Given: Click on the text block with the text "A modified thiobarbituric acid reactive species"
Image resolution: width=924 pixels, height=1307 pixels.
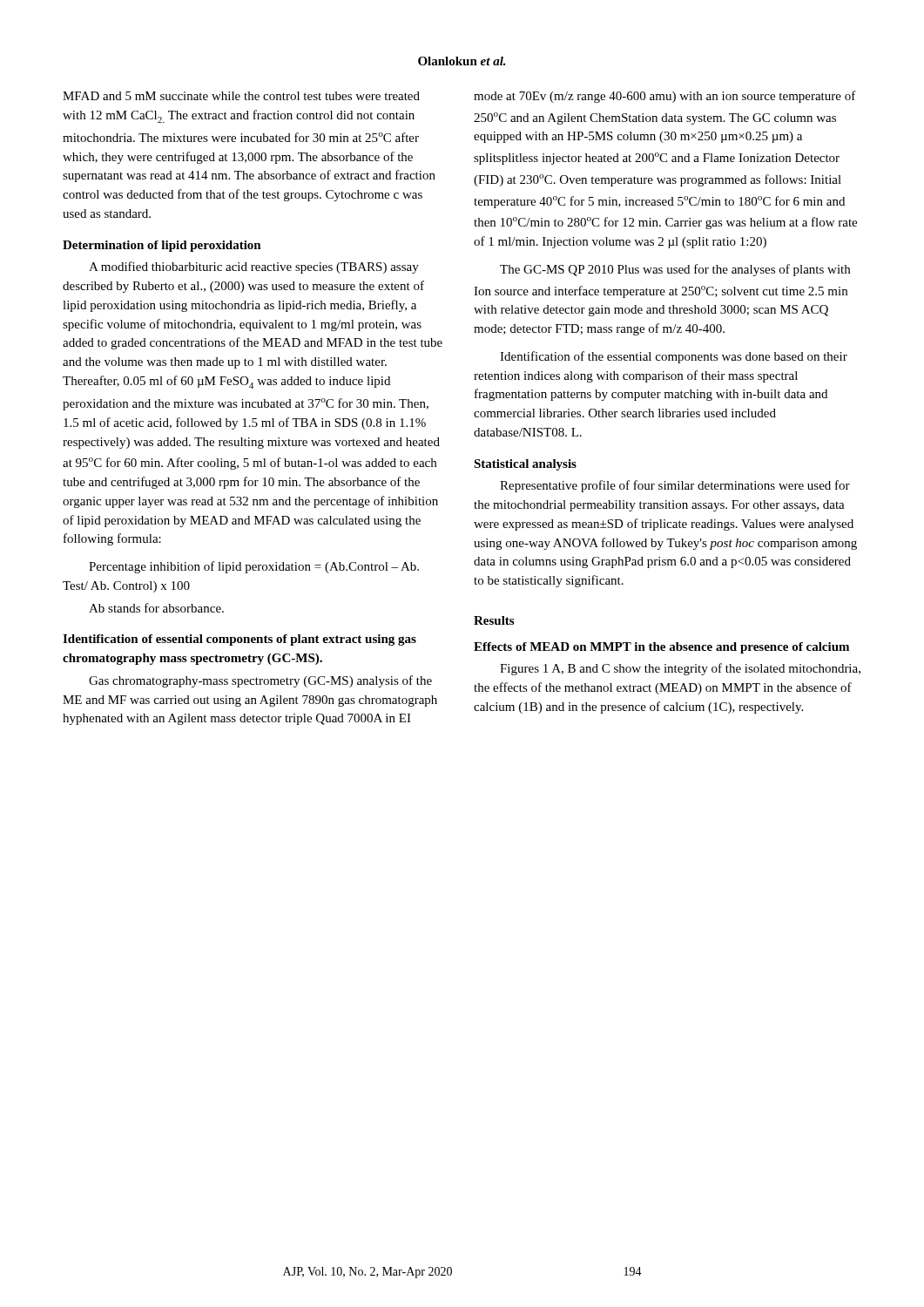Looking at the screenshot, I should [x=254, y=404].
